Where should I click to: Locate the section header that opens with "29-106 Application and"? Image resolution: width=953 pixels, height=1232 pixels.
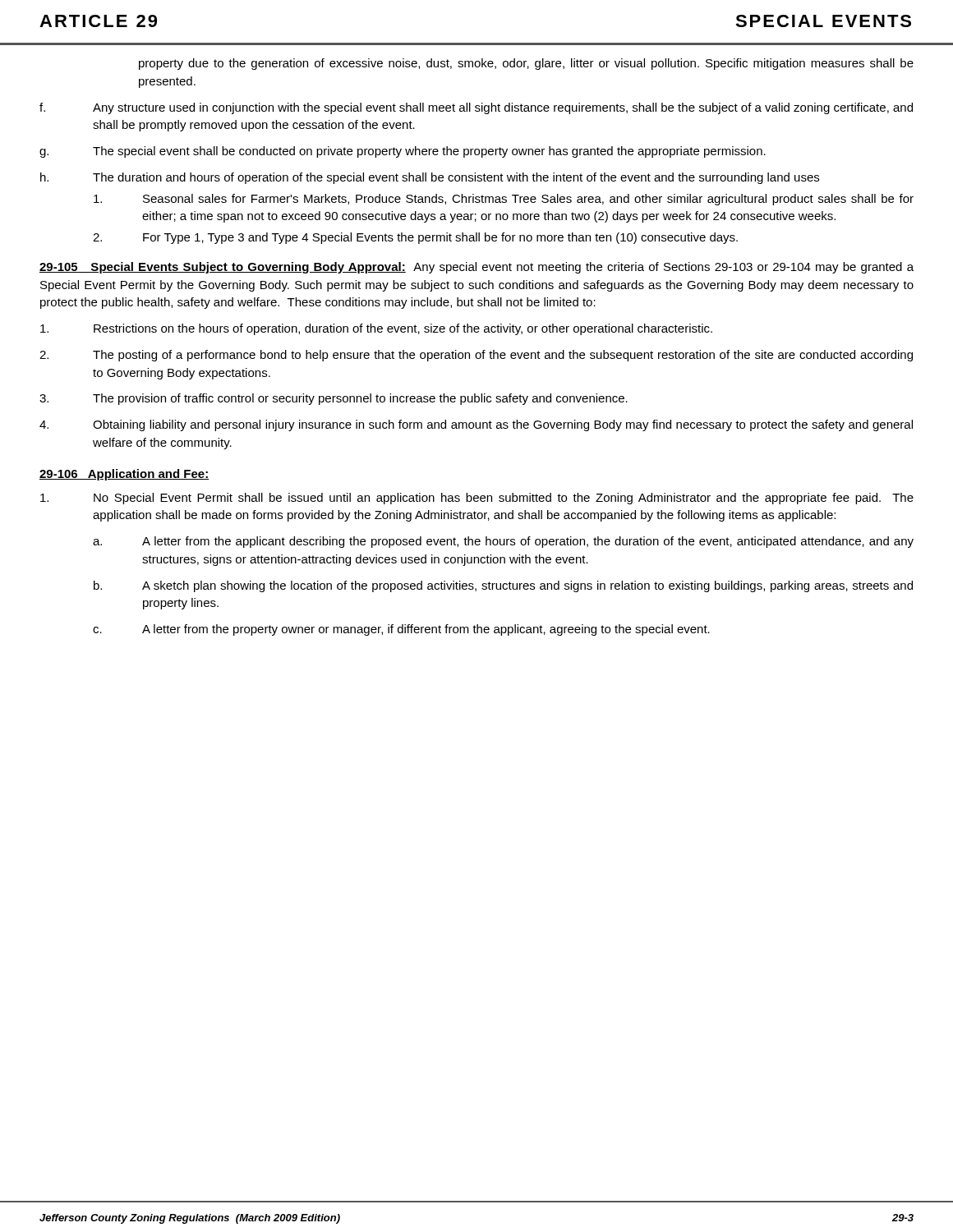pos(124,473)
